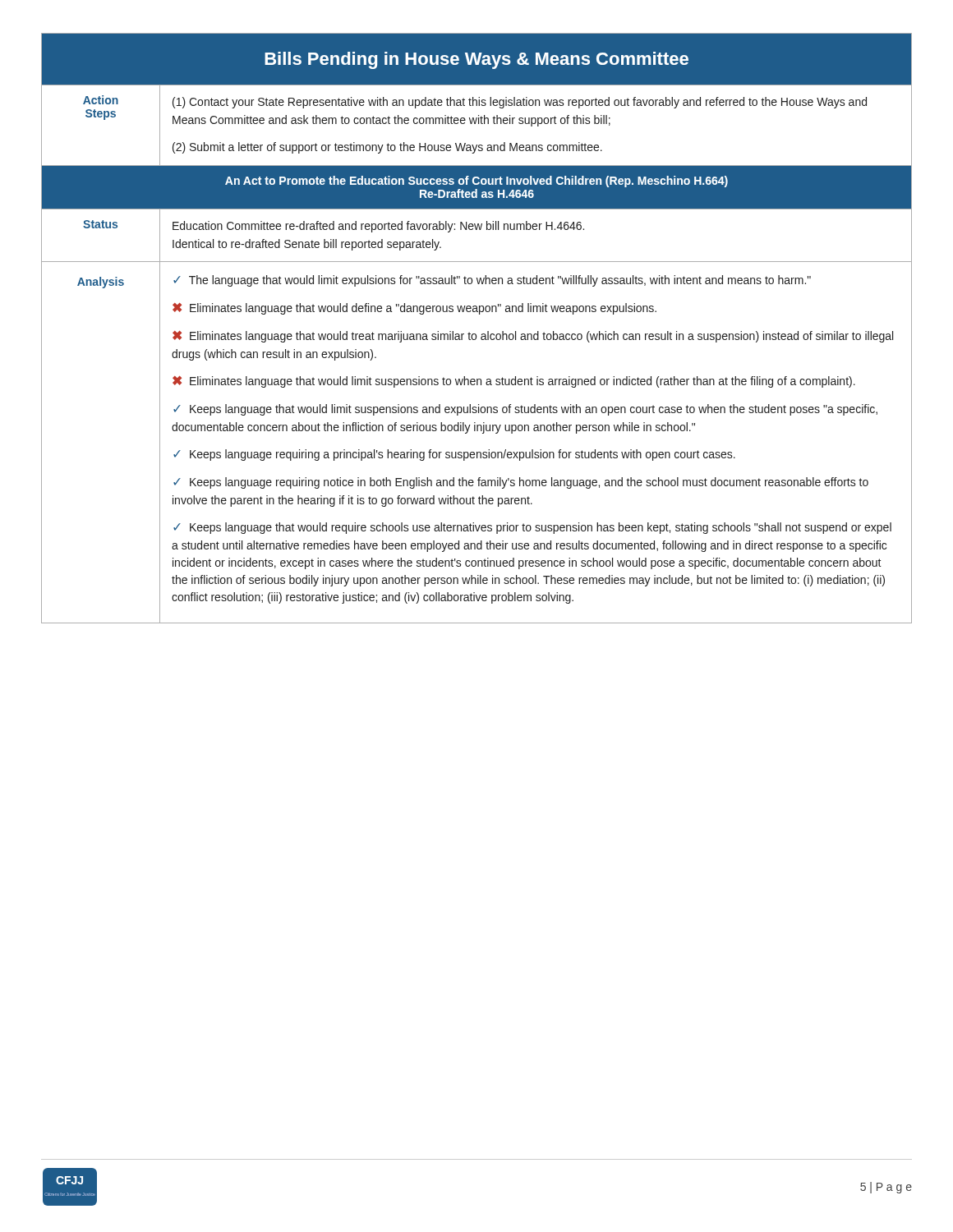Viewport: 953px width, 1232px height.
Task: Locate the list item that says "✓ Keeps language requiring a principal's"
Action: click(454, 454)
